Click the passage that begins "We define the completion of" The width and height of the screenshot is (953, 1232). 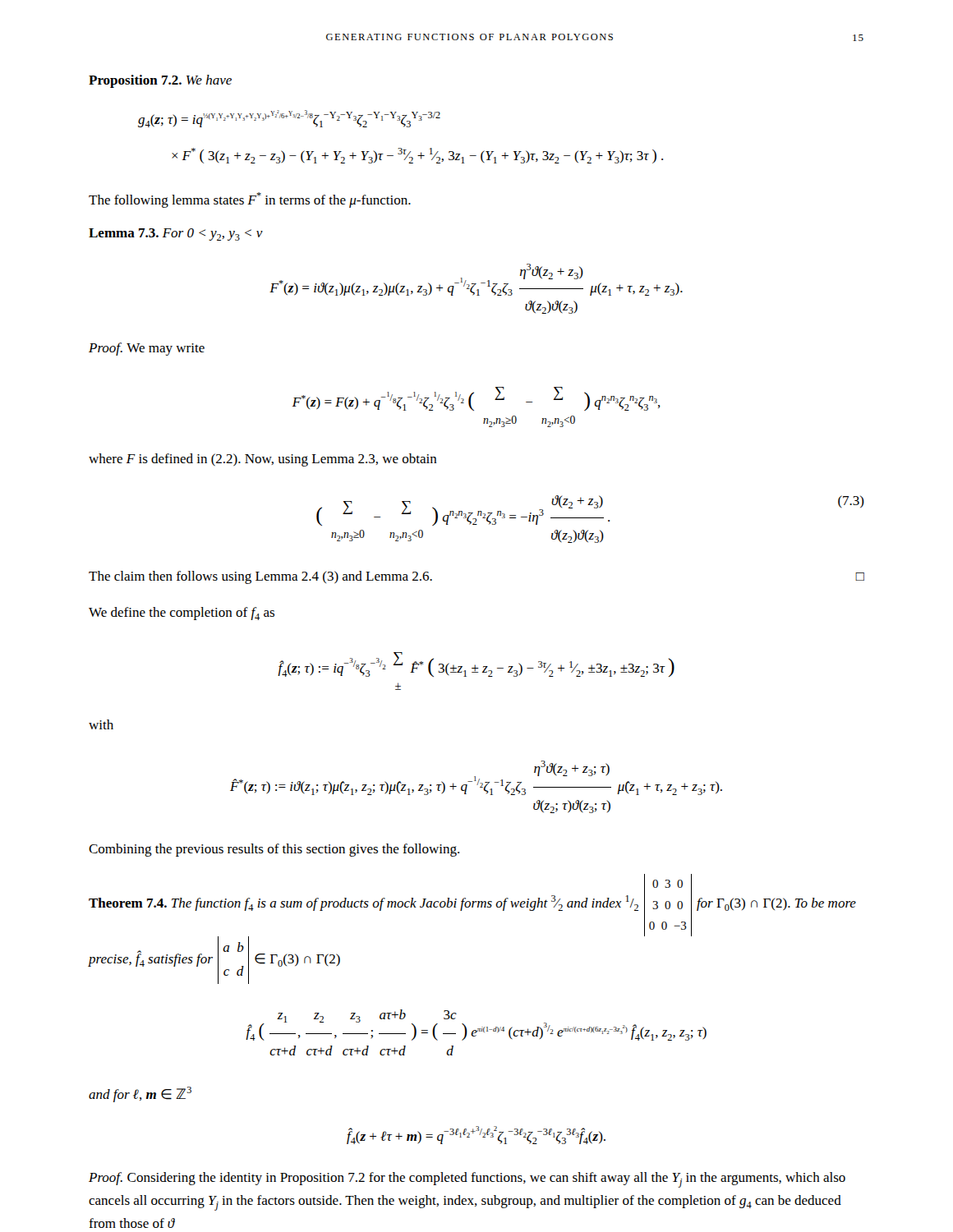pos(182,614)
